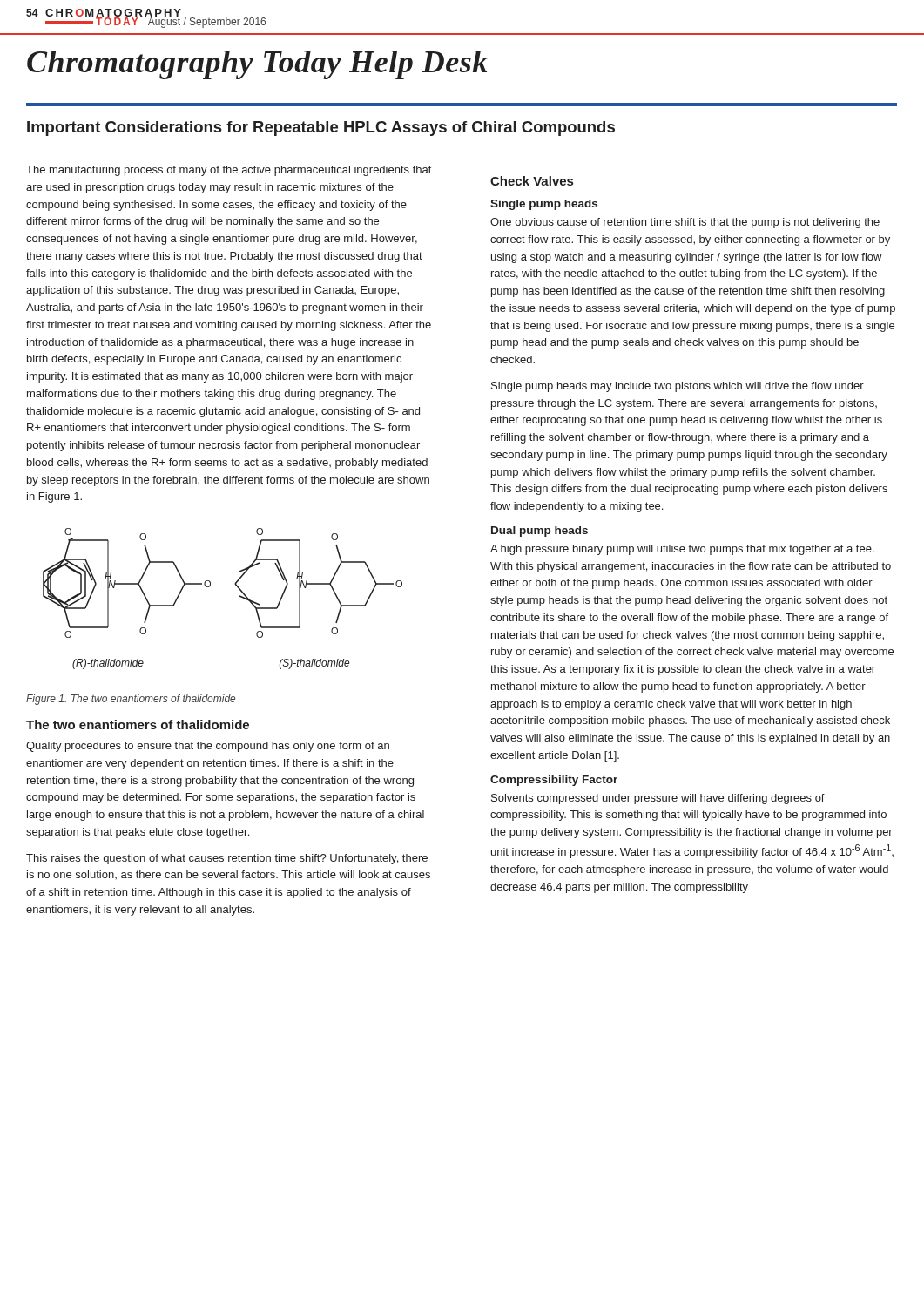Point to the element starting "The two enantiomers of"
The height and width of the screenshot is (1307, 924).
138,725
